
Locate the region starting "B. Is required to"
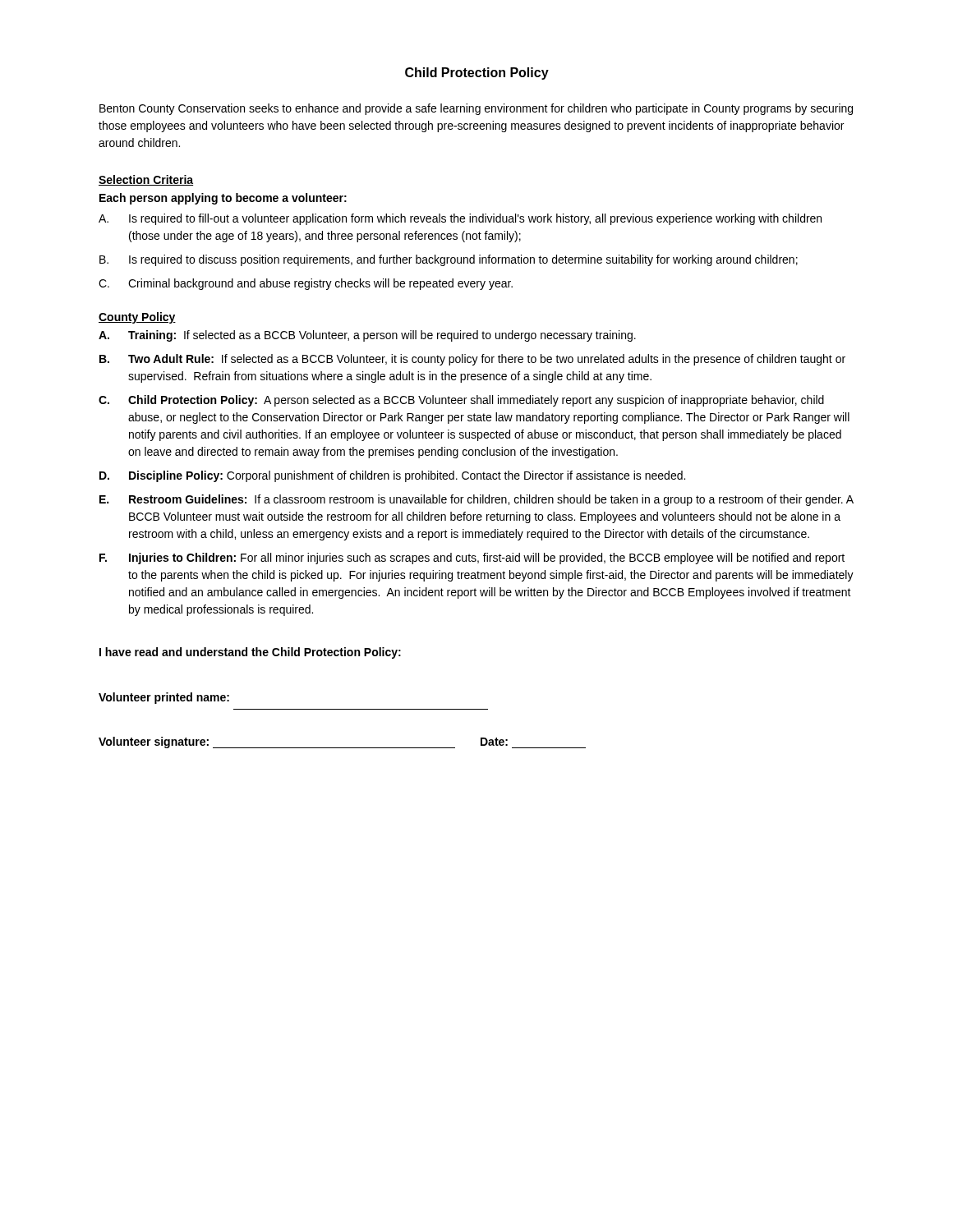point(476,260)
